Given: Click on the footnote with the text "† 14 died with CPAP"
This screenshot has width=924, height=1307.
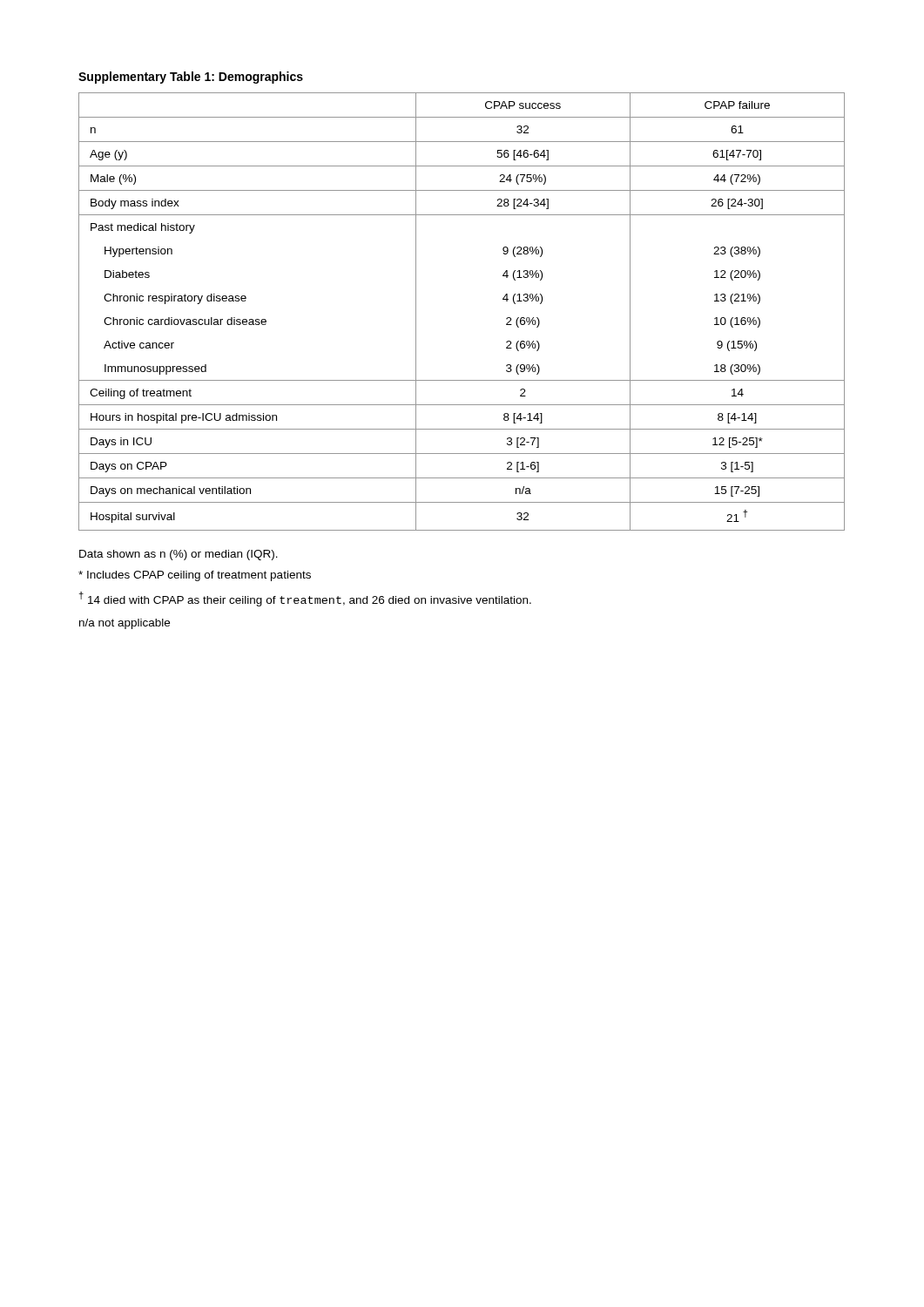Looking at the screenshot, I should [x=462, y=600].
